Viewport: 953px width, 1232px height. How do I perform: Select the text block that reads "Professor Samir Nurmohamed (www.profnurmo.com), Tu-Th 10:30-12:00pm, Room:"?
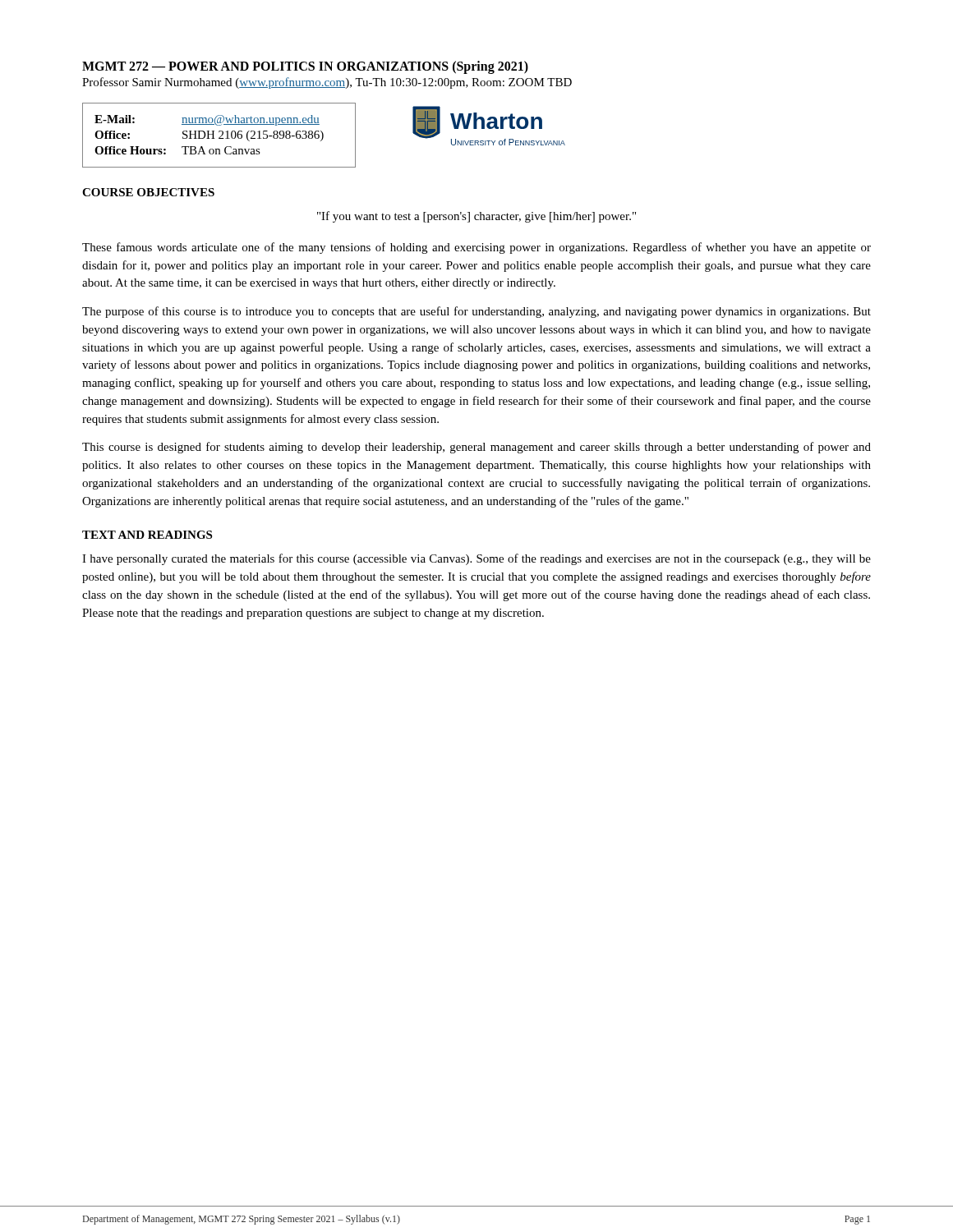pyautogui.click(x=476, y=83)
